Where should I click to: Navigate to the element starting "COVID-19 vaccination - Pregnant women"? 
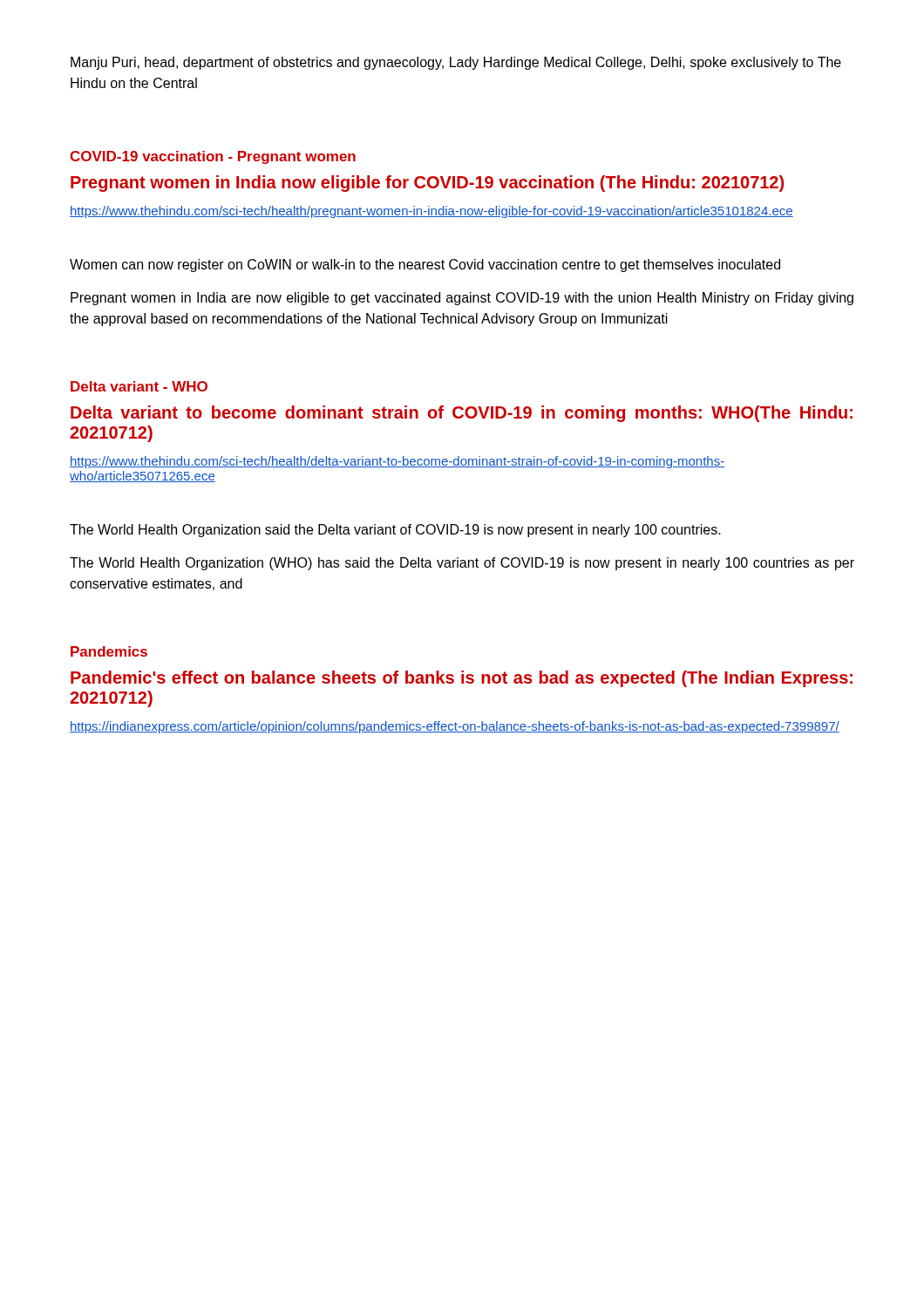pos(213,157)
